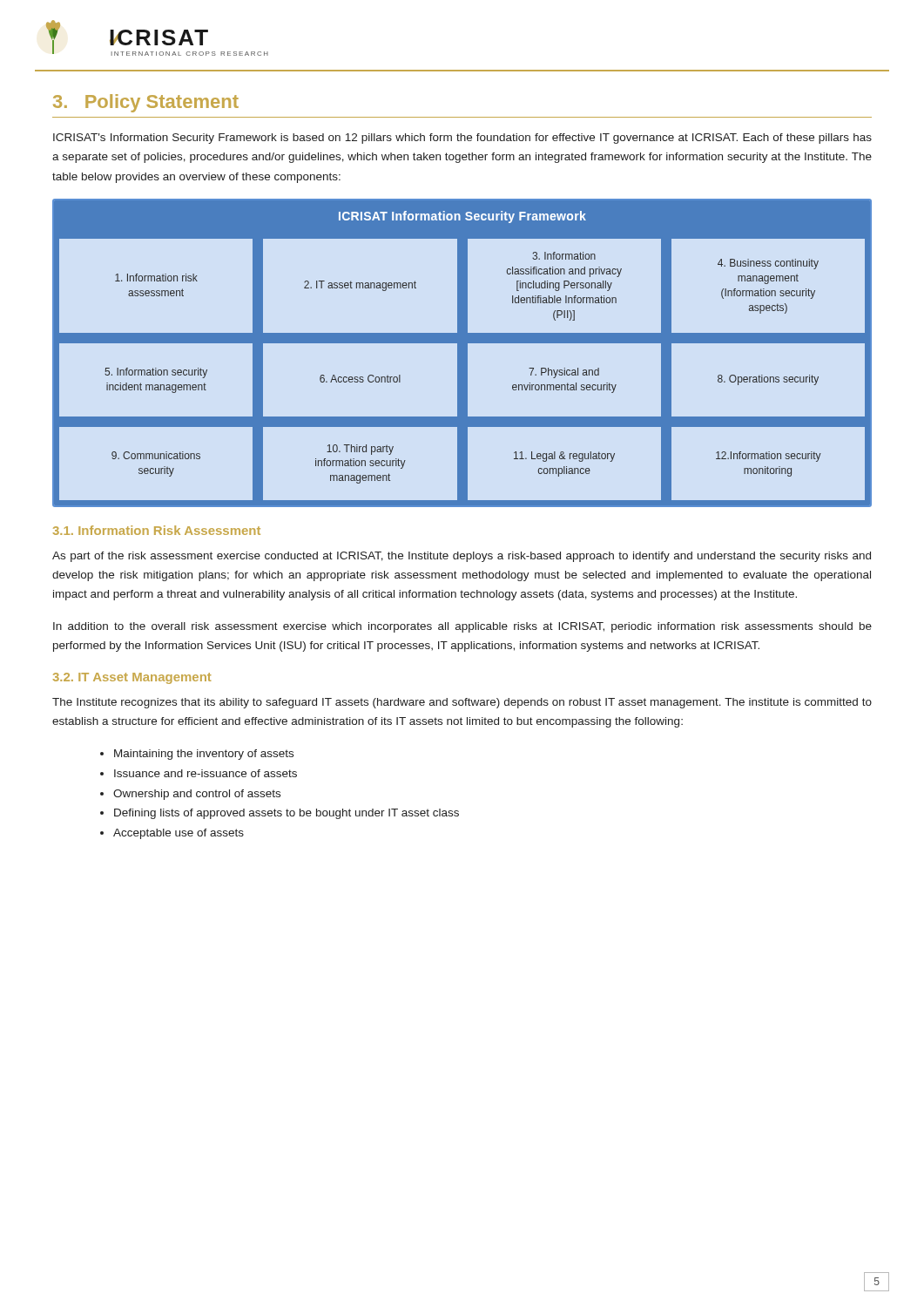The image size is (924, 1307).
Task: Locate the text "3. Policy Statement"
Action: [x=145, y=101]
